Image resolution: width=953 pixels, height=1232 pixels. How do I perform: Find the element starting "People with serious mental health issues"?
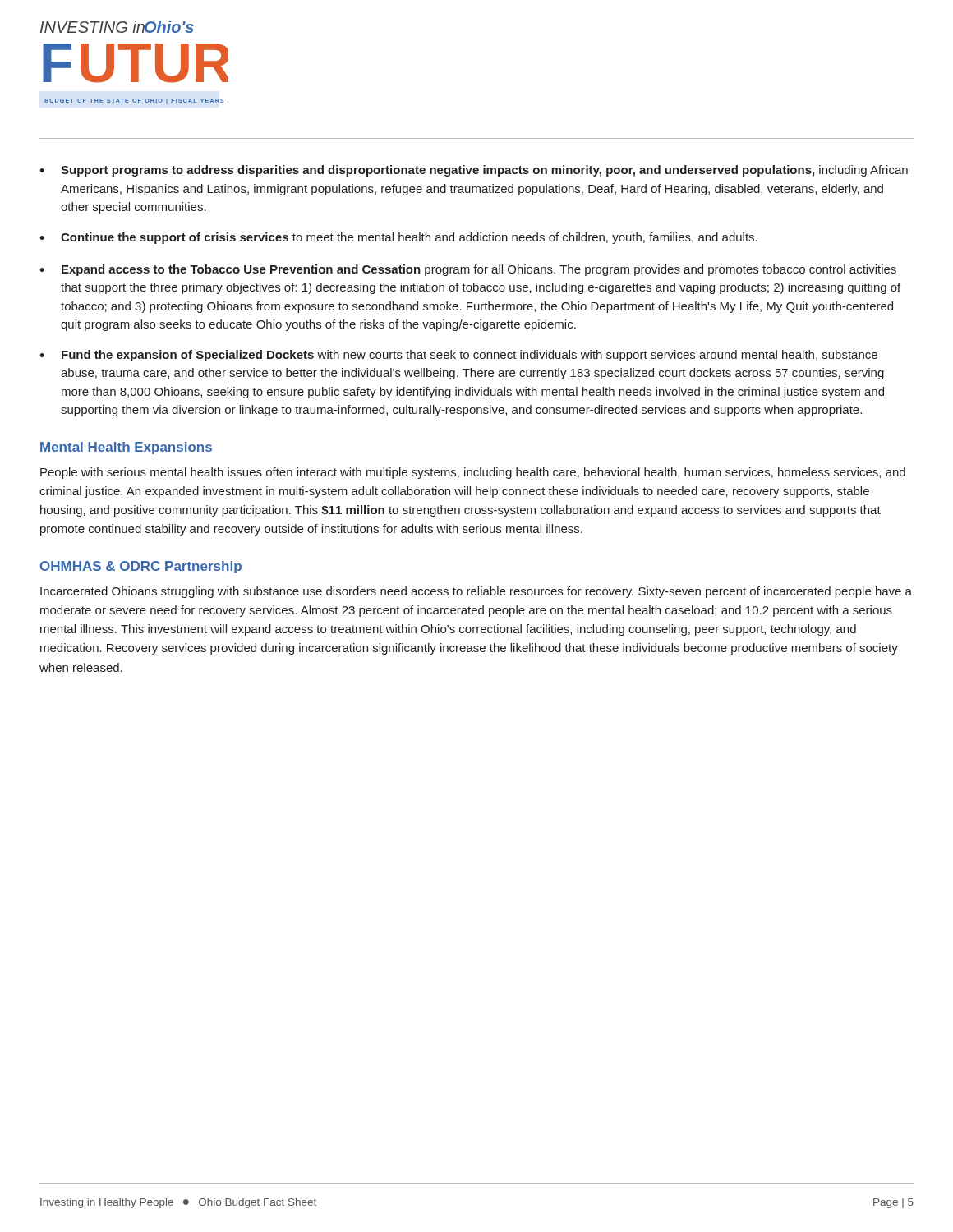point(473,500)
